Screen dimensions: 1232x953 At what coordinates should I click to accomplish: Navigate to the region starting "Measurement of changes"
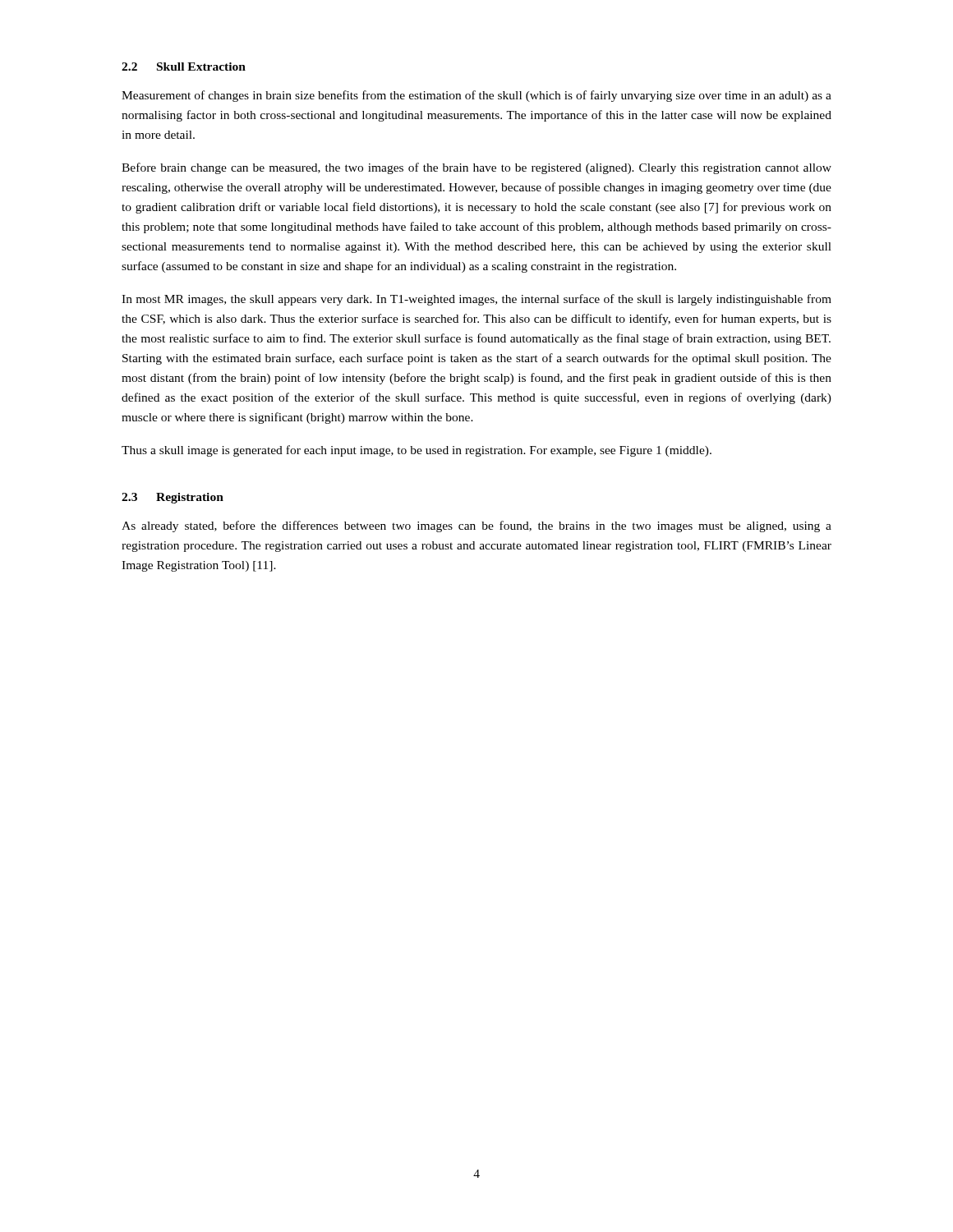coord(476,115)
